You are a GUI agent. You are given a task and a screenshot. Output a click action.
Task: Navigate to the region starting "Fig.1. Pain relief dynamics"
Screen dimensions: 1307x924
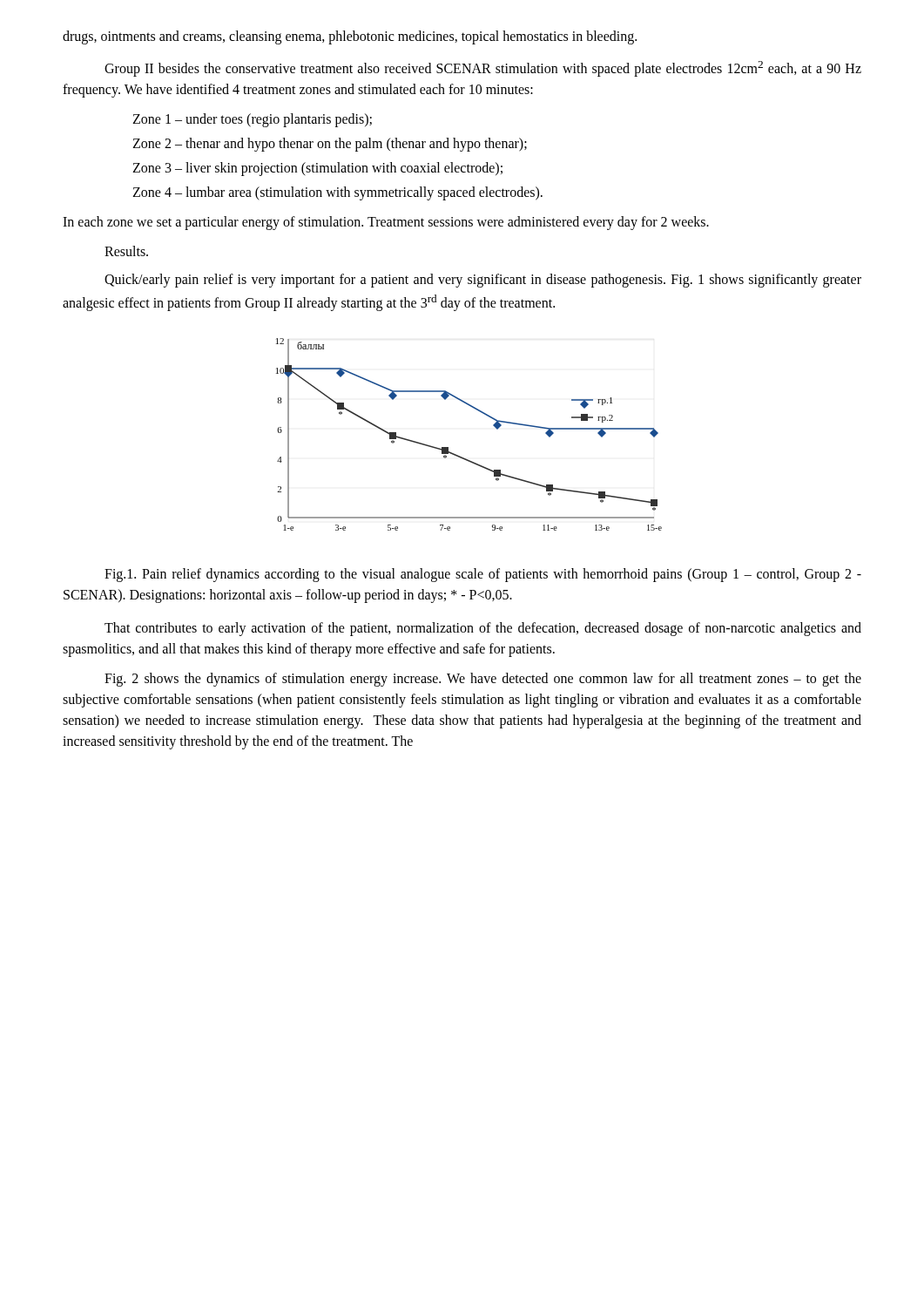point(462,584)
